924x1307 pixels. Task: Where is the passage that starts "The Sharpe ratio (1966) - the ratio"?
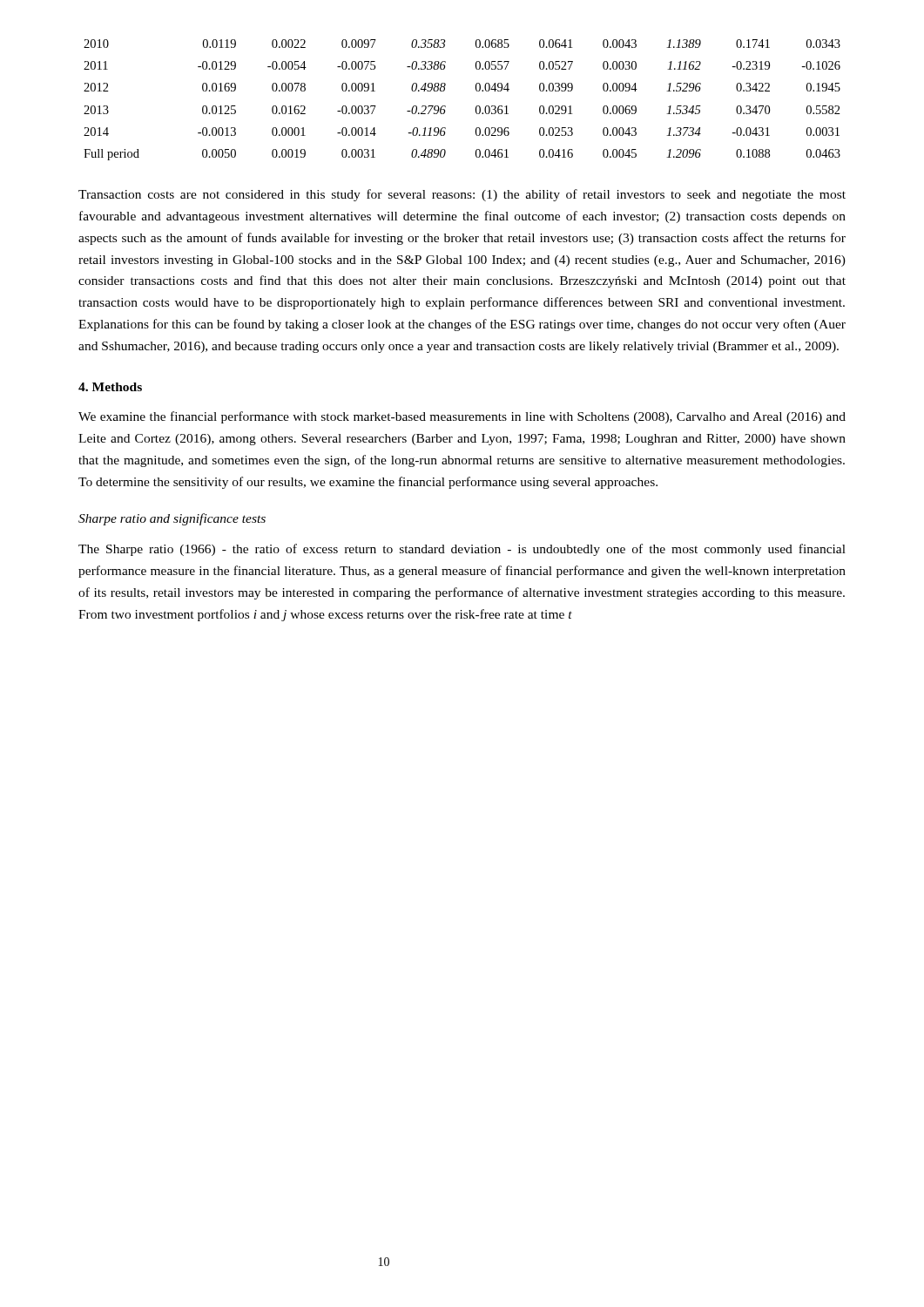tap(462, 581)
